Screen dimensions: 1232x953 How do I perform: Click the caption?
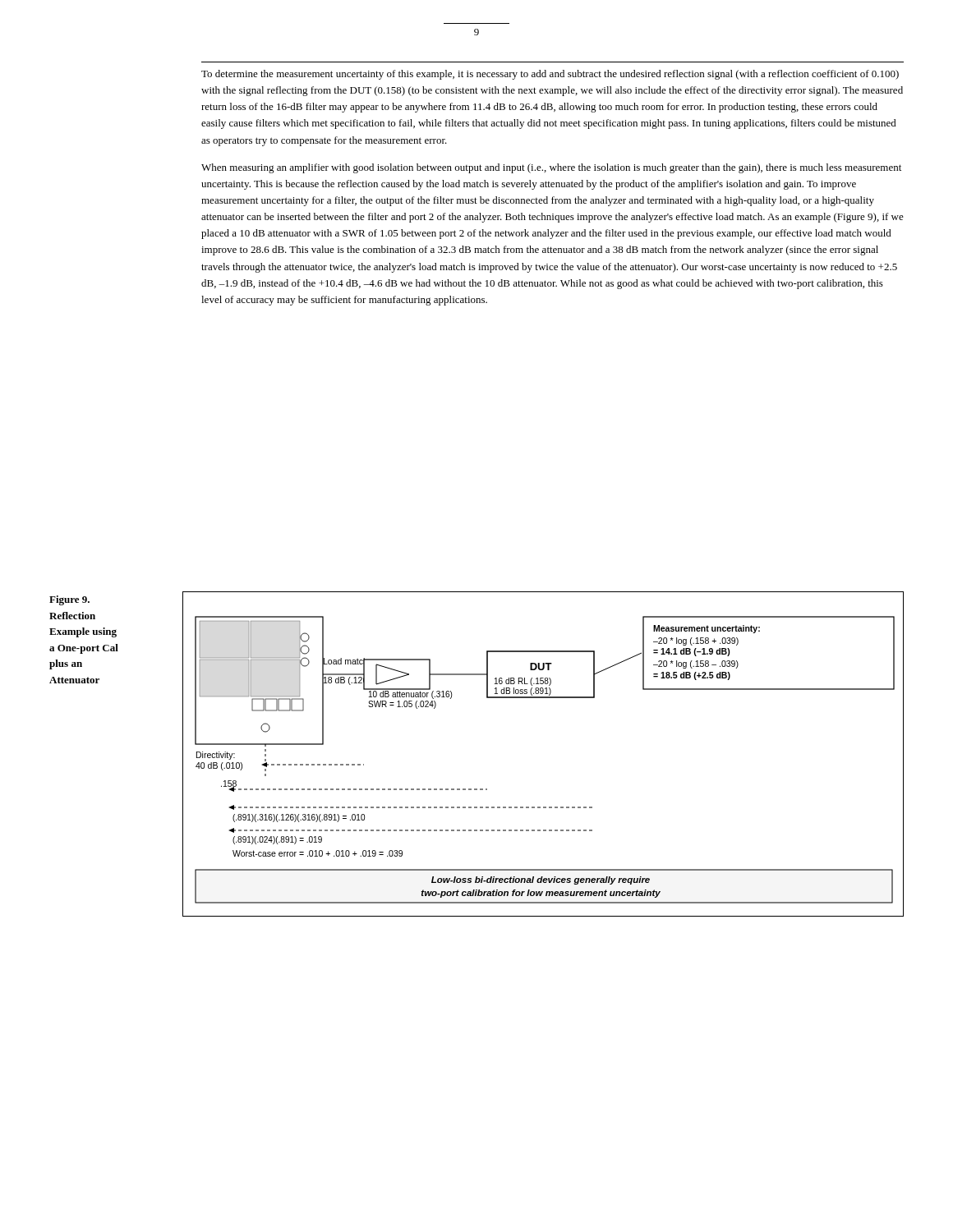[x=84, y=639]
